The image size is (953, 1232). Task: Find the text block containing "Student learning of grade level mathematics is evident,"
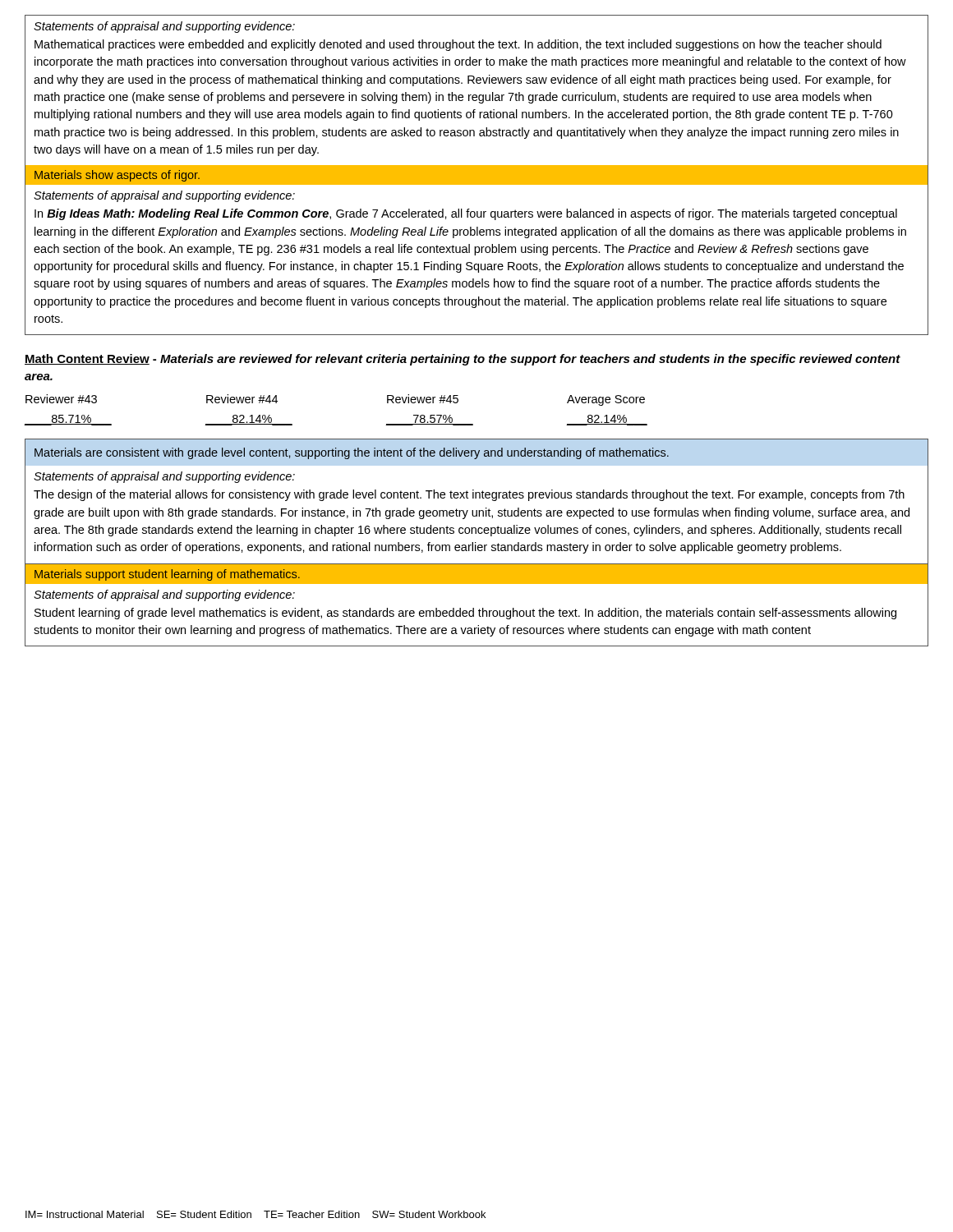pyautogui.click(x=465, y=621)
